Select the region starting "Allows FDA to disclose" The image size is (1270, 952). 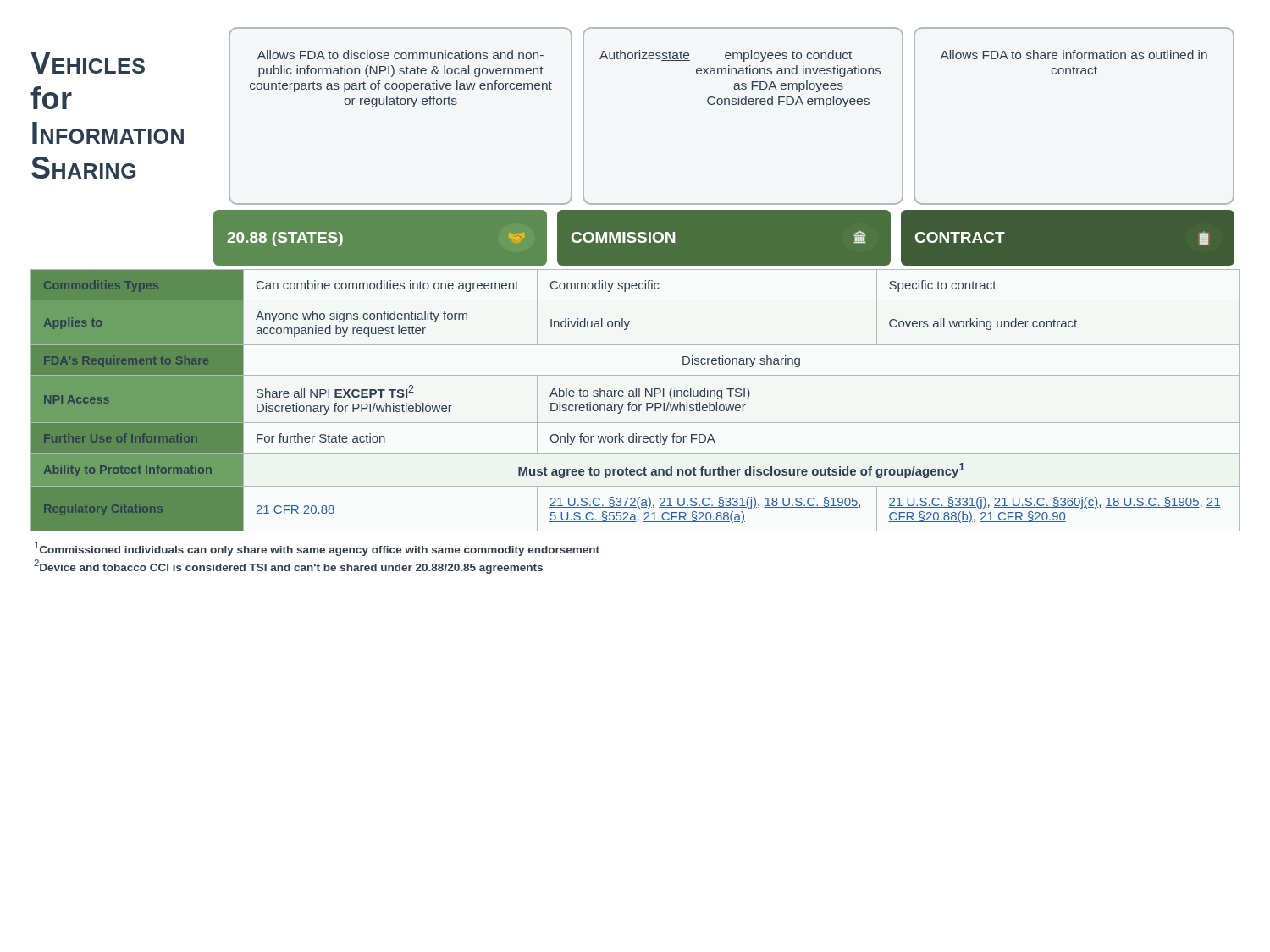coord(400,77)
